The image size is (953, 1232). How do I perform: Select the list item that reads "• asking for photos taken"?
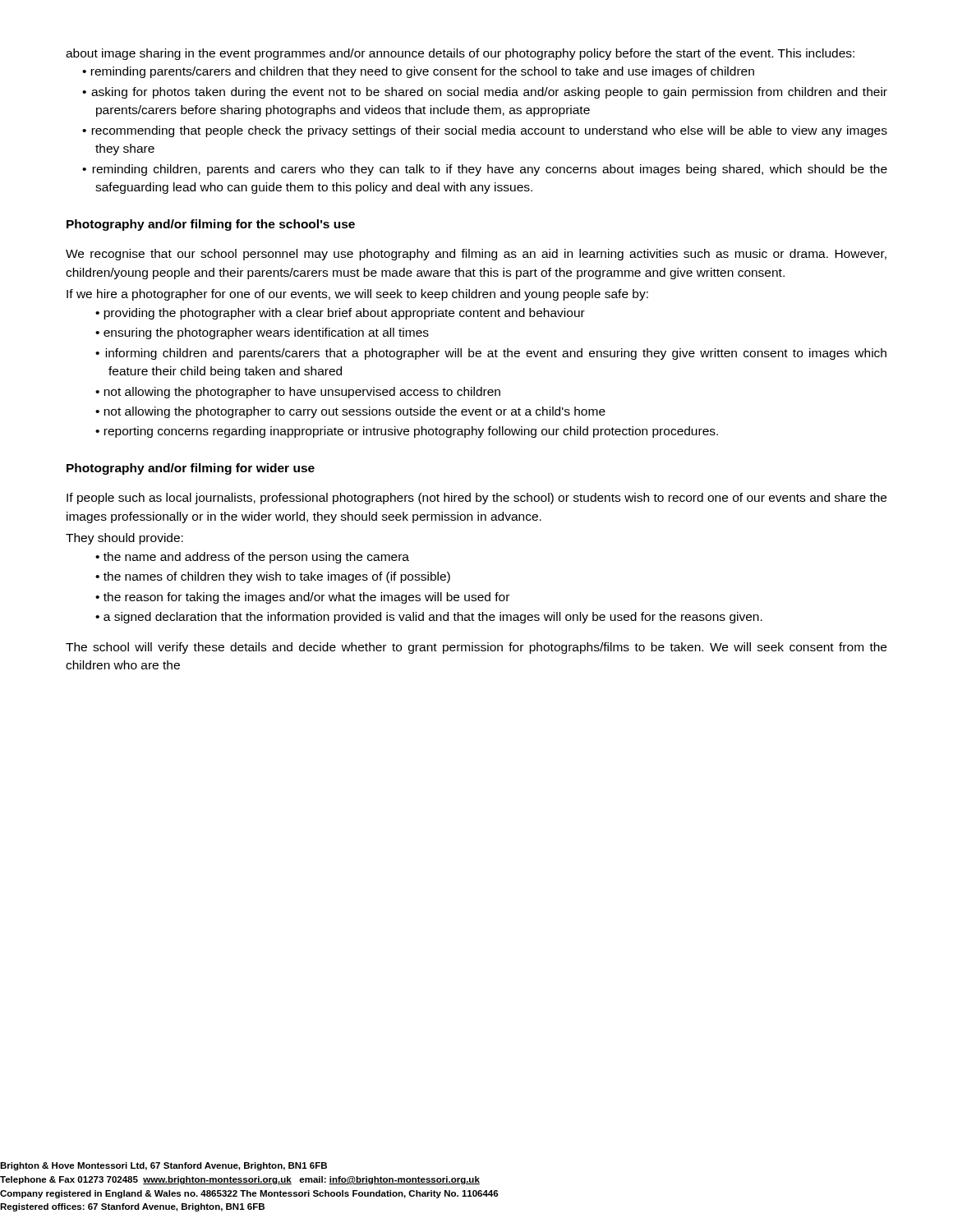485,101
